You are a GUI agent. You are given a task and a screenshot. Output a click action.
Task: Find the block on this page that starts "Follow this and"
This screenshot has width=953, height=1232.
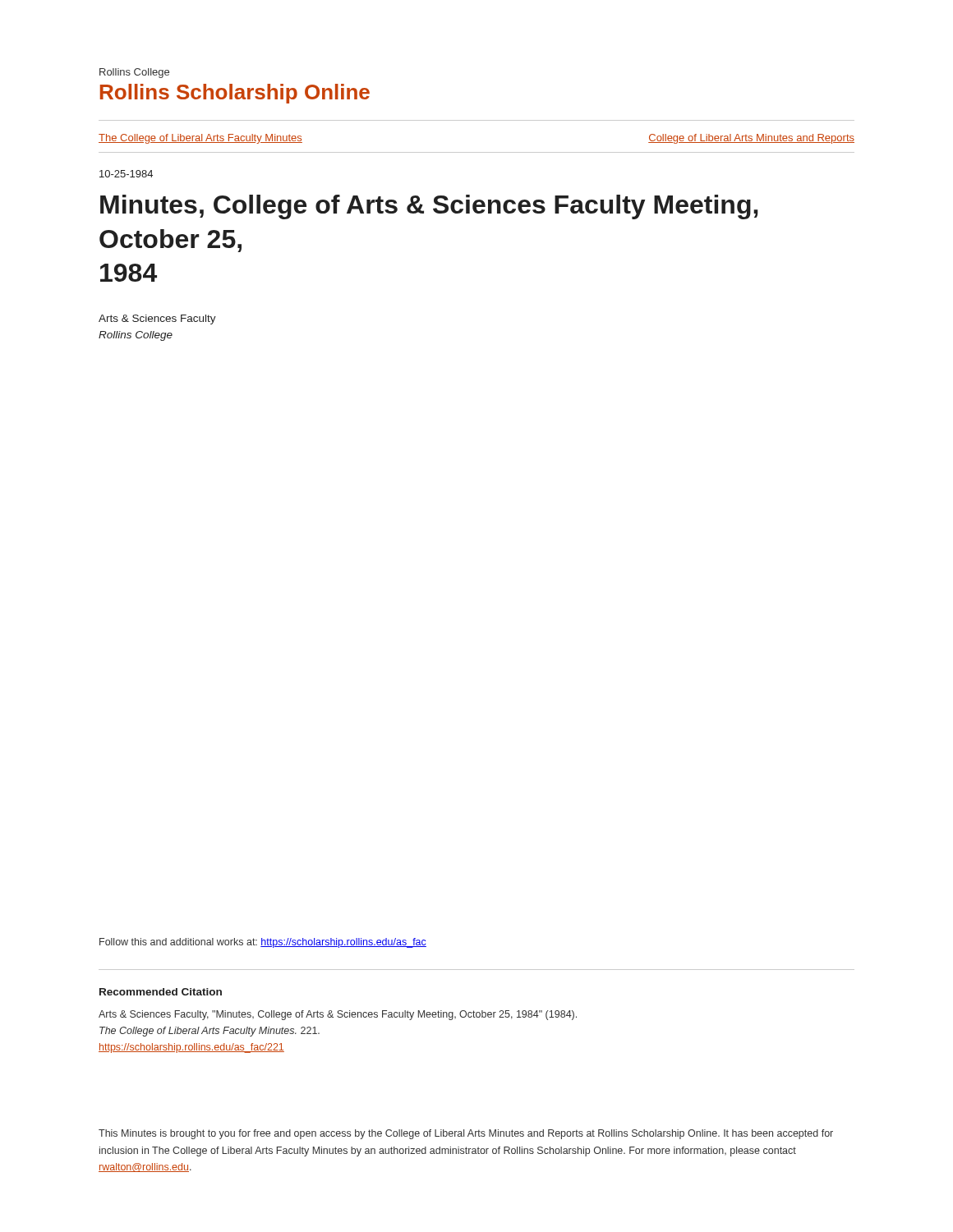262,942
